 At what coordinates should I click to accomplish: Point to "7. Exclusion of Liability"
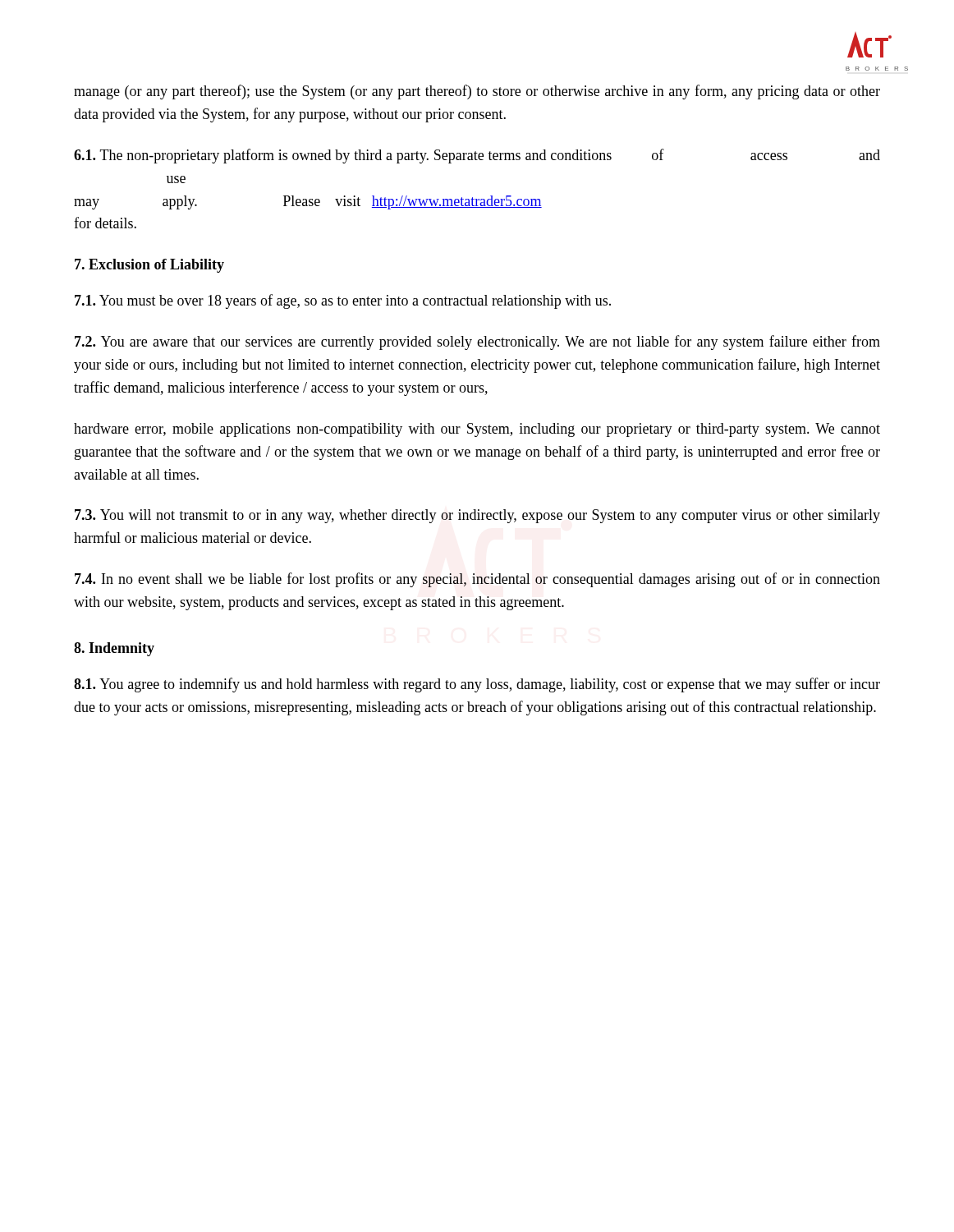(149, 266)
